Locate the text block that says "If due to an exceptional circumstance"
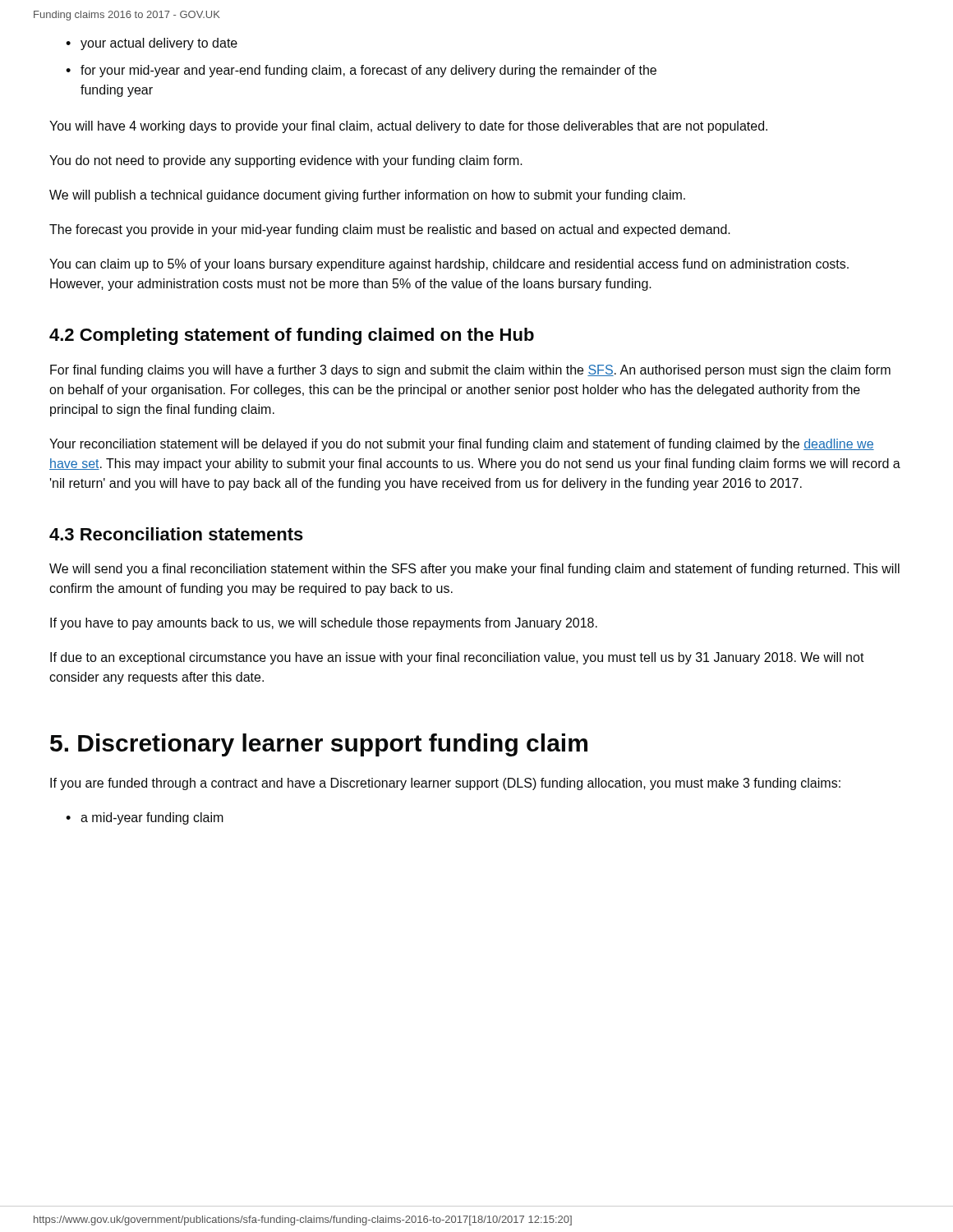Image resolution: width=953 pixels, height=1232 pixels. point(456,668)
